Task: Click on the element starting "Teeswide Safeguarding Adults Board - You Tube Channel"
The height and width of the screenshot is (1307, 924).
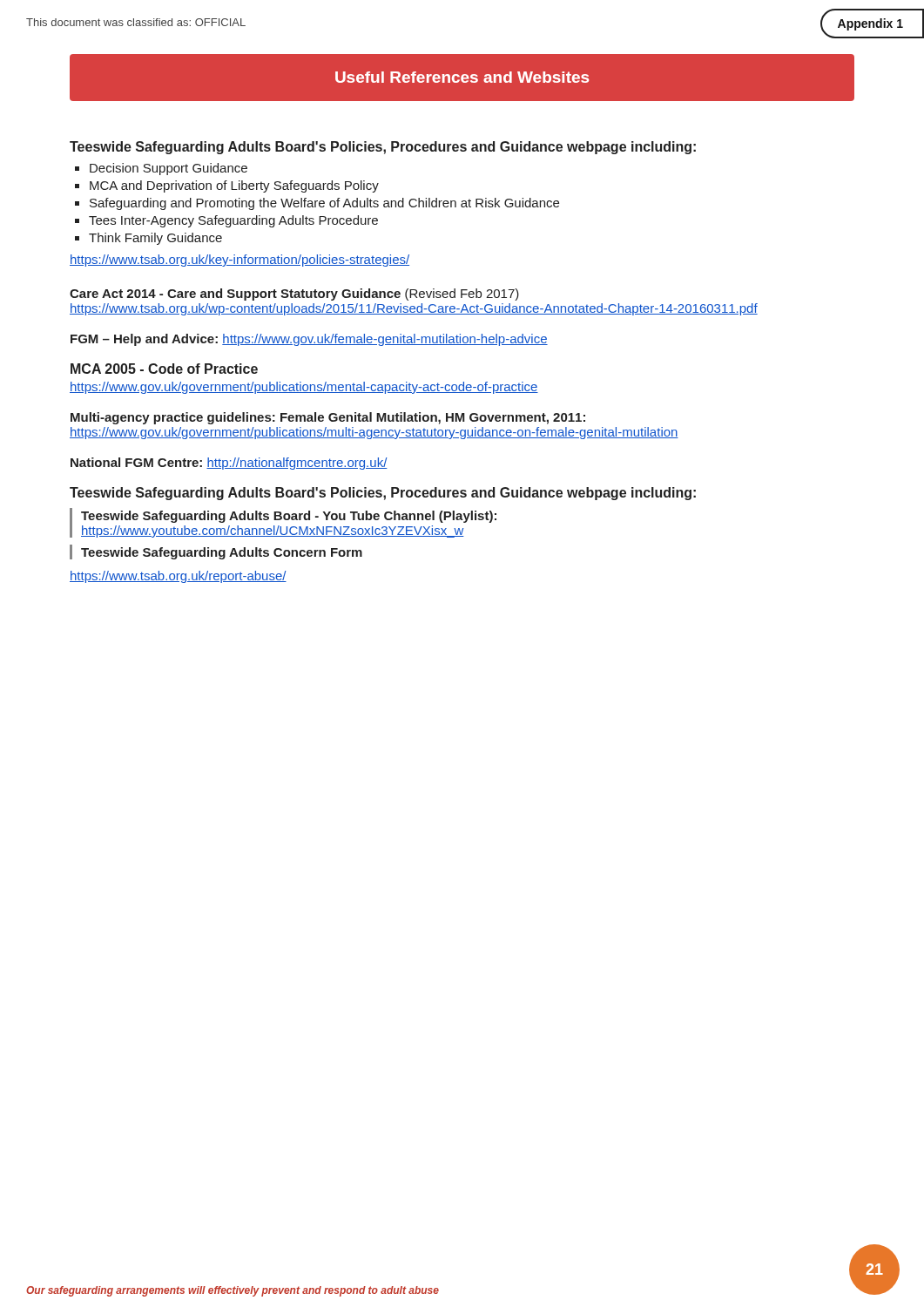Action: tap(468, 523)
